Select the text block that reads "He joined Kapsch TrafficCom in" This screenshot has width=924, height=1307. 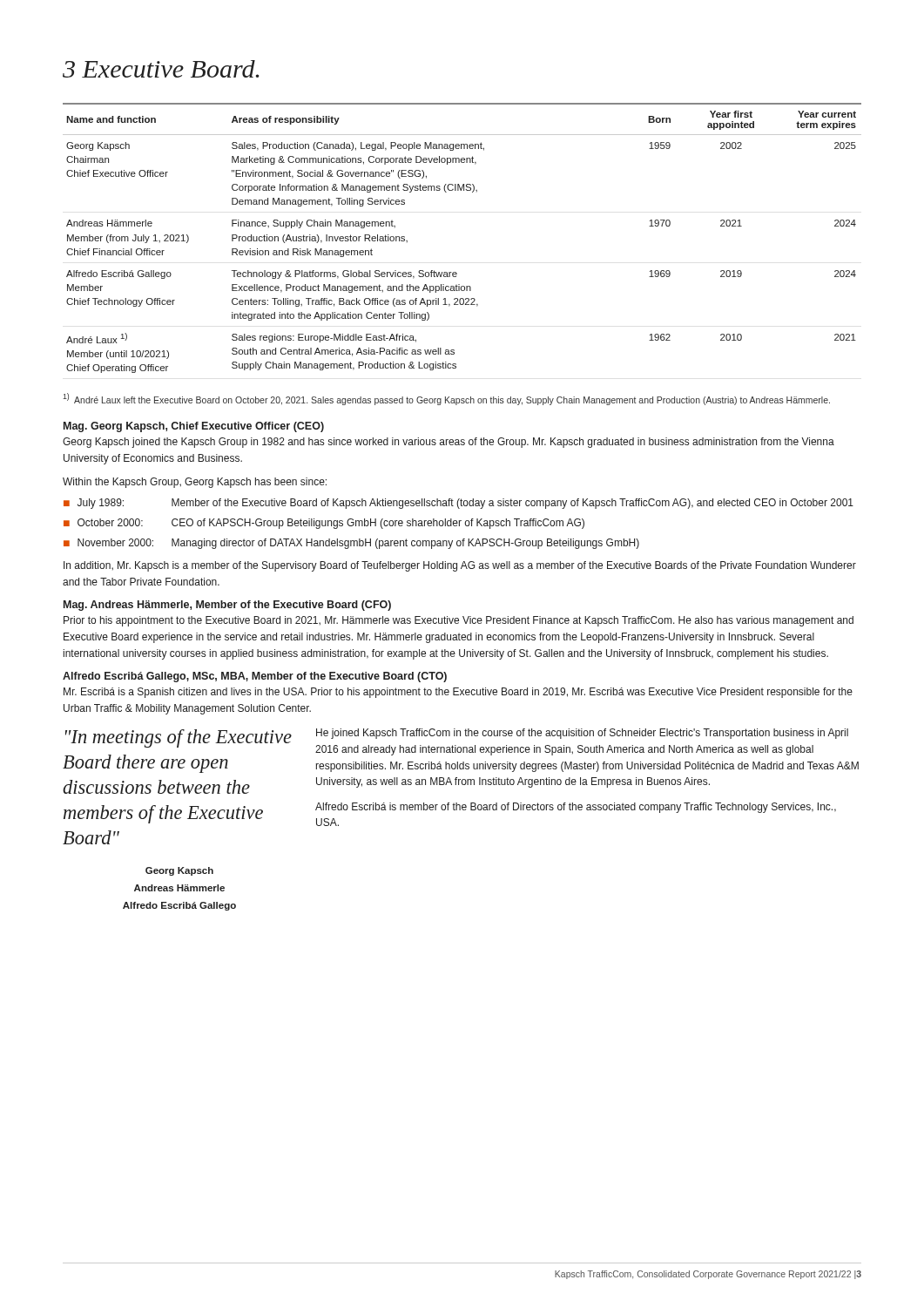click(x=587, y=757)
